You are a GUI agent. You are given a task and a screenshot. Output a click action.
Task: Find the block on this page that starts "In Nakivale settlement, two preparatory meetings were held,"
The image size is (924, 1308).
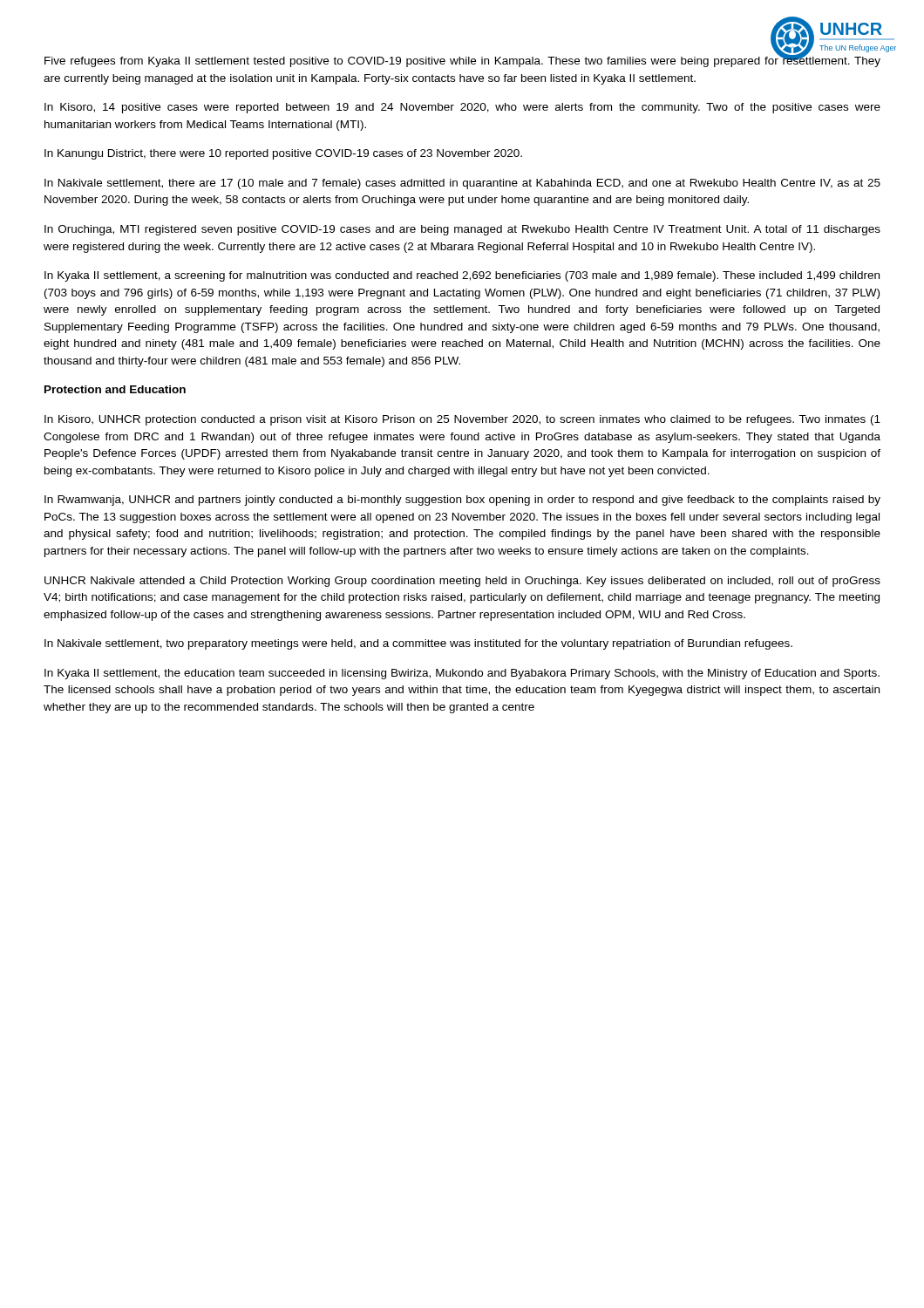462,644
